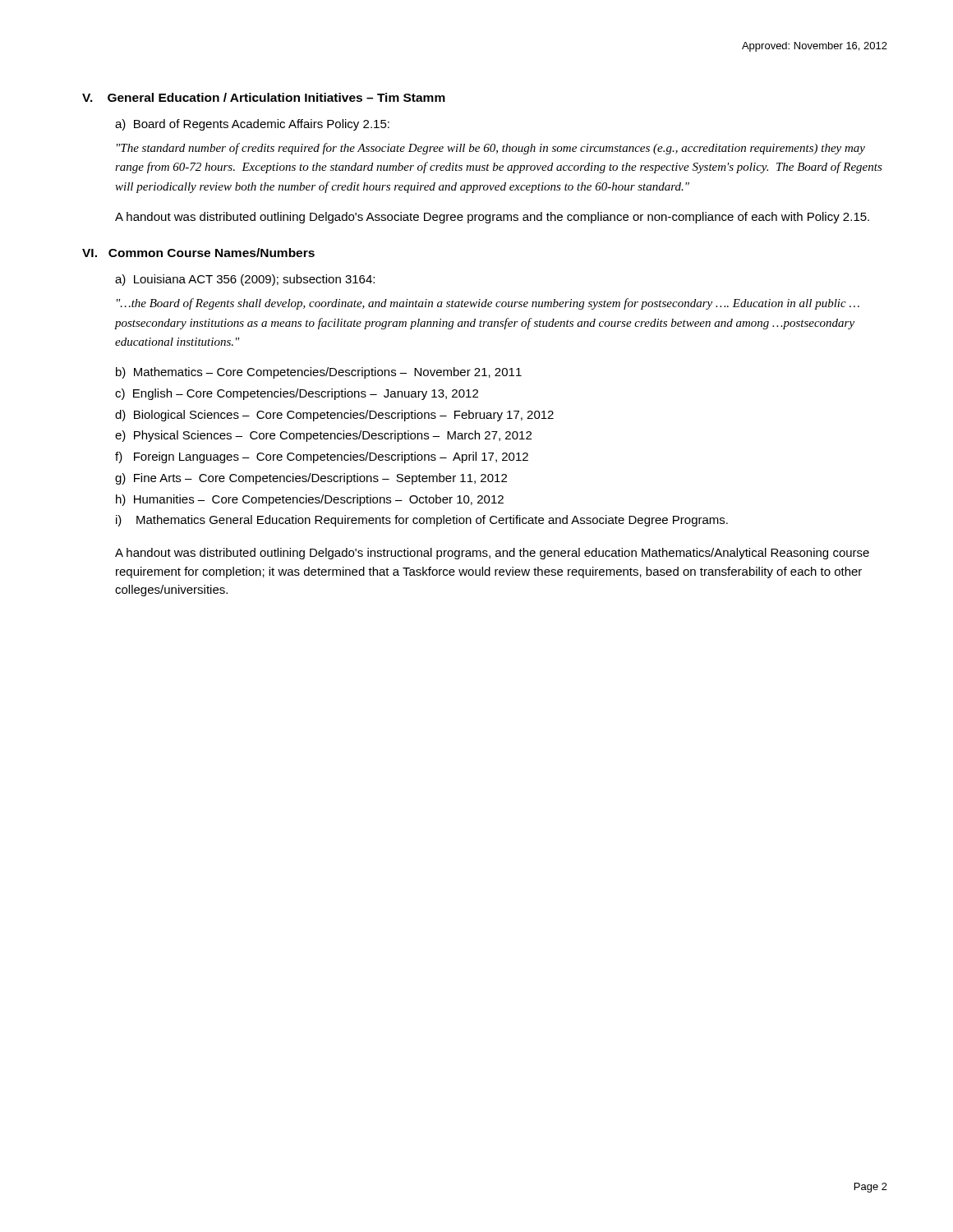Find the text block starting ""The standard number of credits required for"
Image resolution: width=953 pixels, height=1232 pixels.
pos(499,167)
